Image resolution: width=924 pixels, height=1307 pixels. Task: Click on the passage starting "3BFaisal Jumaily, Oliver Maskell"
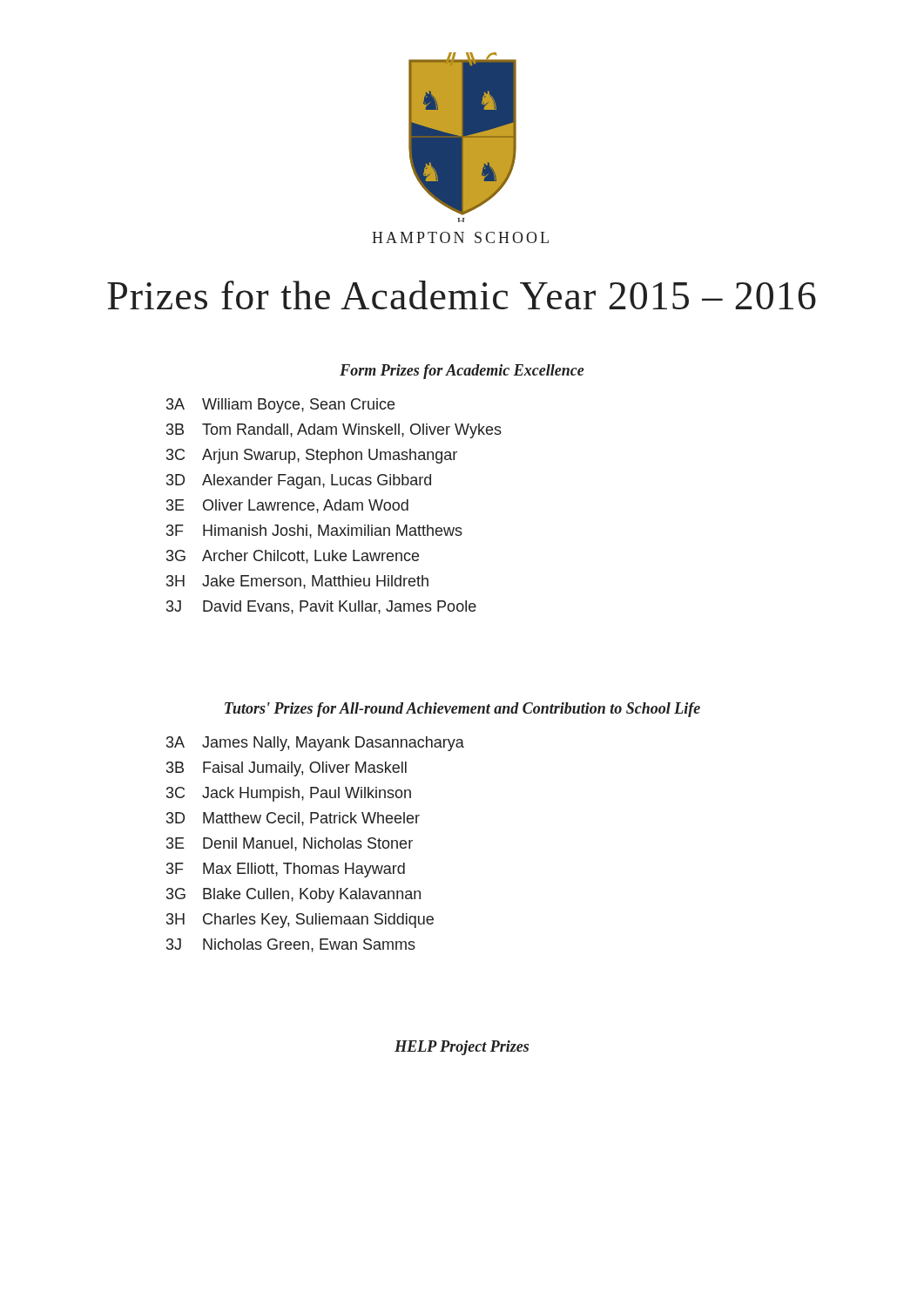pyautogui.click(x=286, y=768)
